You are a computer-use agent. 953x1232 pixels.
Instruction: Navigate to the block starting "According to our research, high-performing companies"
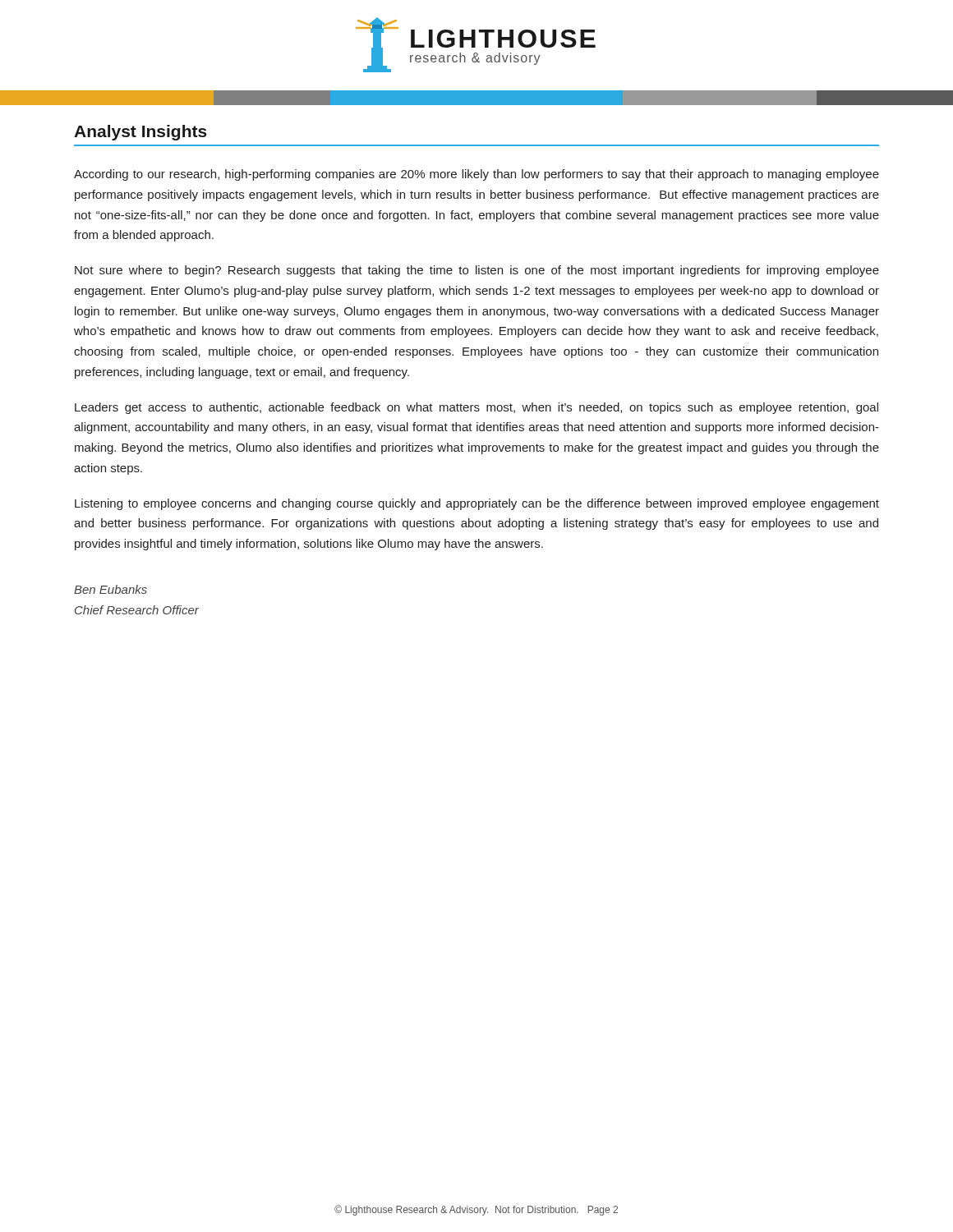[476, 204]
